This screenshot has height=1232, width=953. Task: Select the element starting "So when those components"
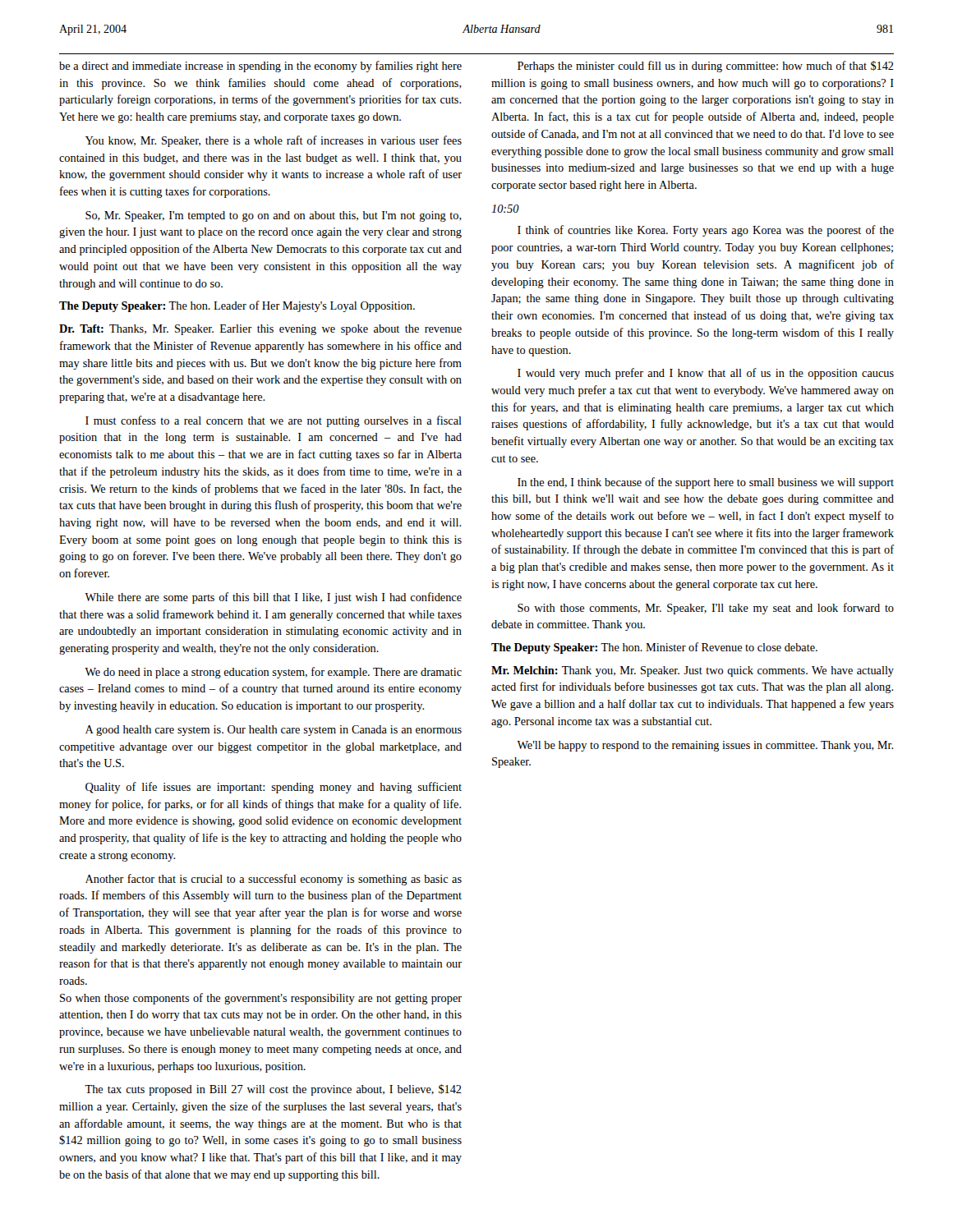tap(260, 1032)
